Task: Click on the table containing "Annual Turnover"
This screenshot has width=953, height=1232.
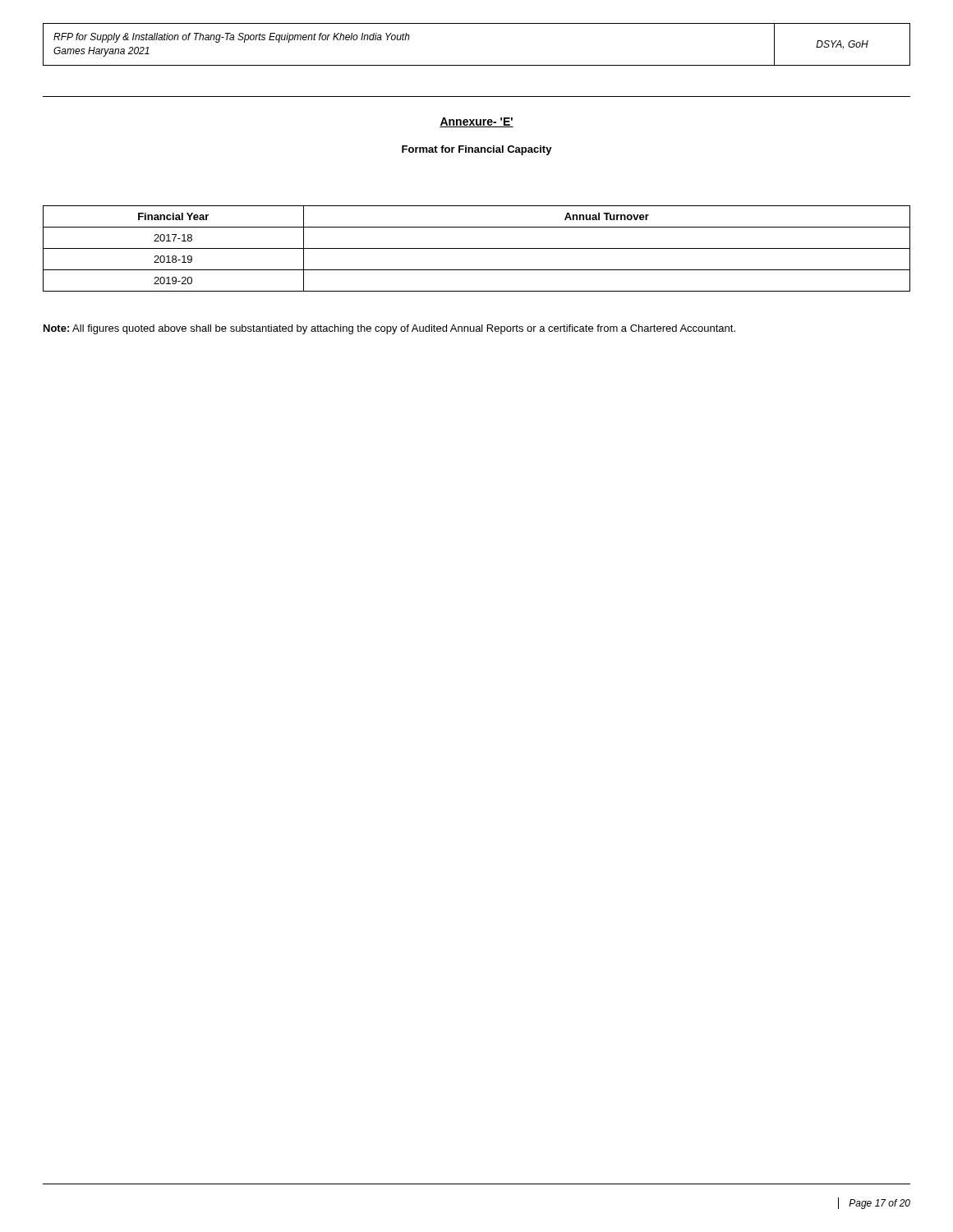Action: (476, 248)
